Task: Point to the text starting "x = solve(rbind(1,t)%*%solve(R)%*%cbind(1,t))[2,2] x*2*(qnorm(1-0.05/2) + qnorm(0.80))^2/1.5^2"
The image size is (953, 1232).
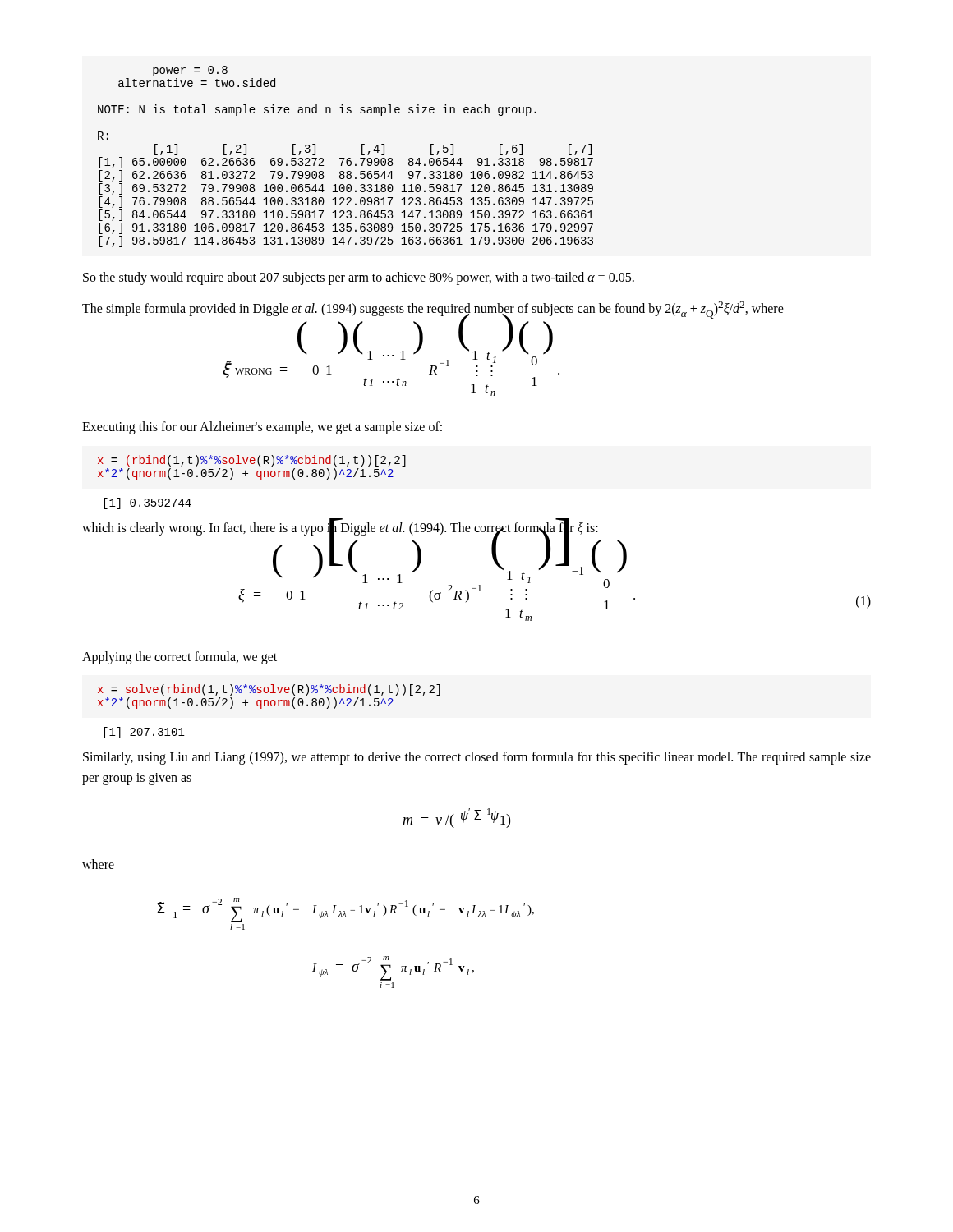Action: [x=269, y=690]
